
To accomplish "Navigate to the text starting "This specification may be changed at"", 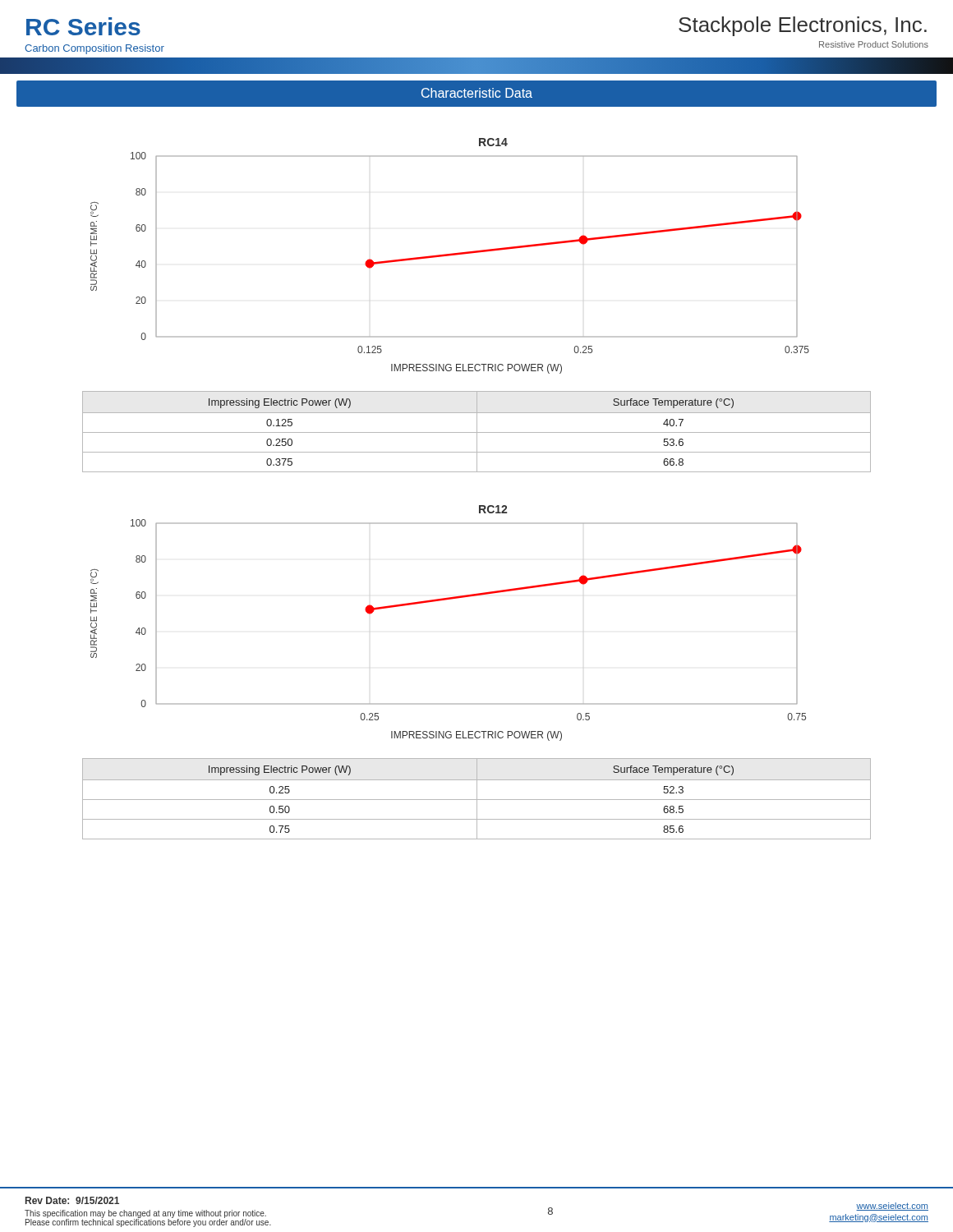I will pyautogui.click(x=148, y=1218).
